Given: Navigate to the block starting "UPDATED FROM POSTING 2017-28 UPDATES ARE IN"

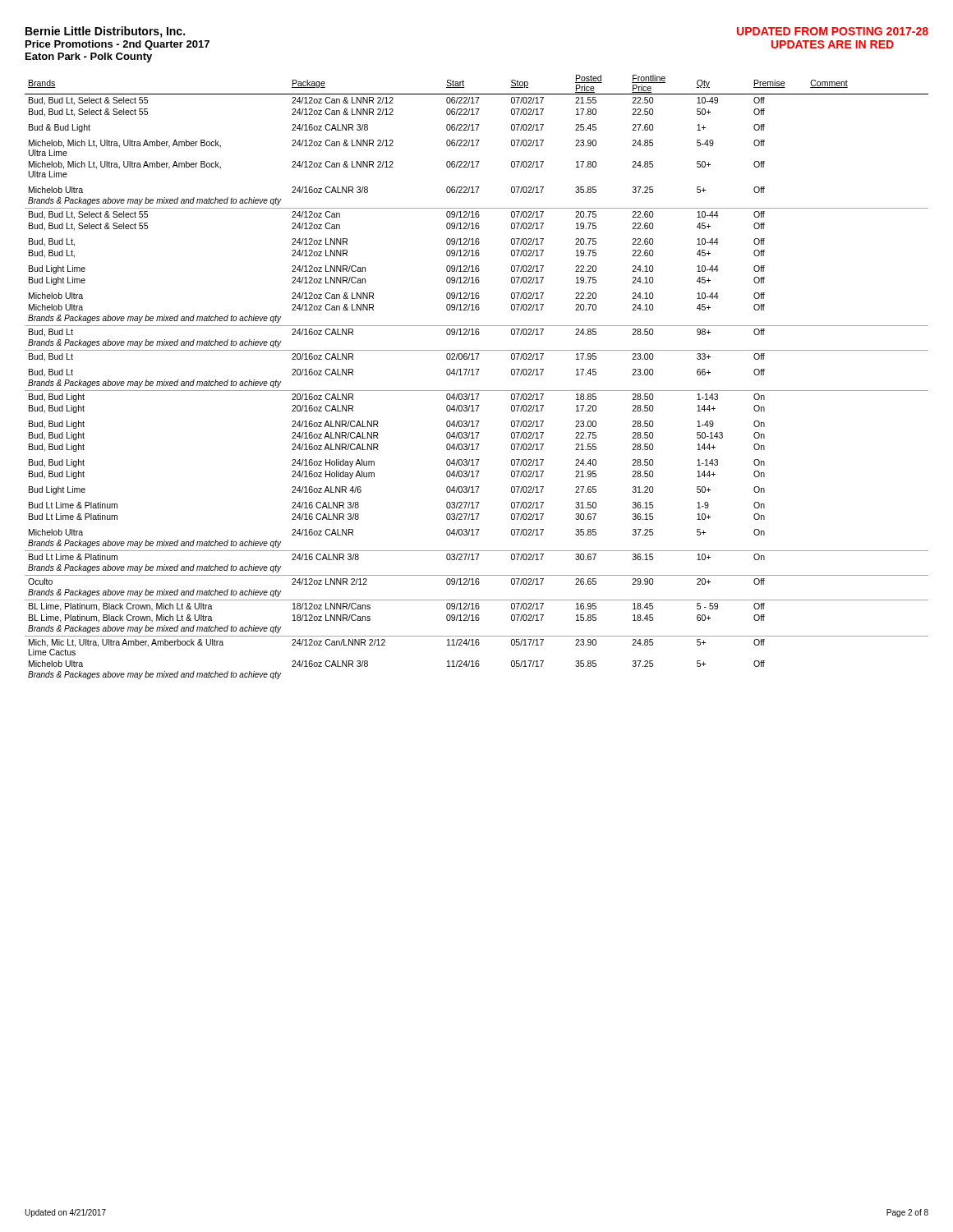Looking at the screenshot, I should coord(832,38).
